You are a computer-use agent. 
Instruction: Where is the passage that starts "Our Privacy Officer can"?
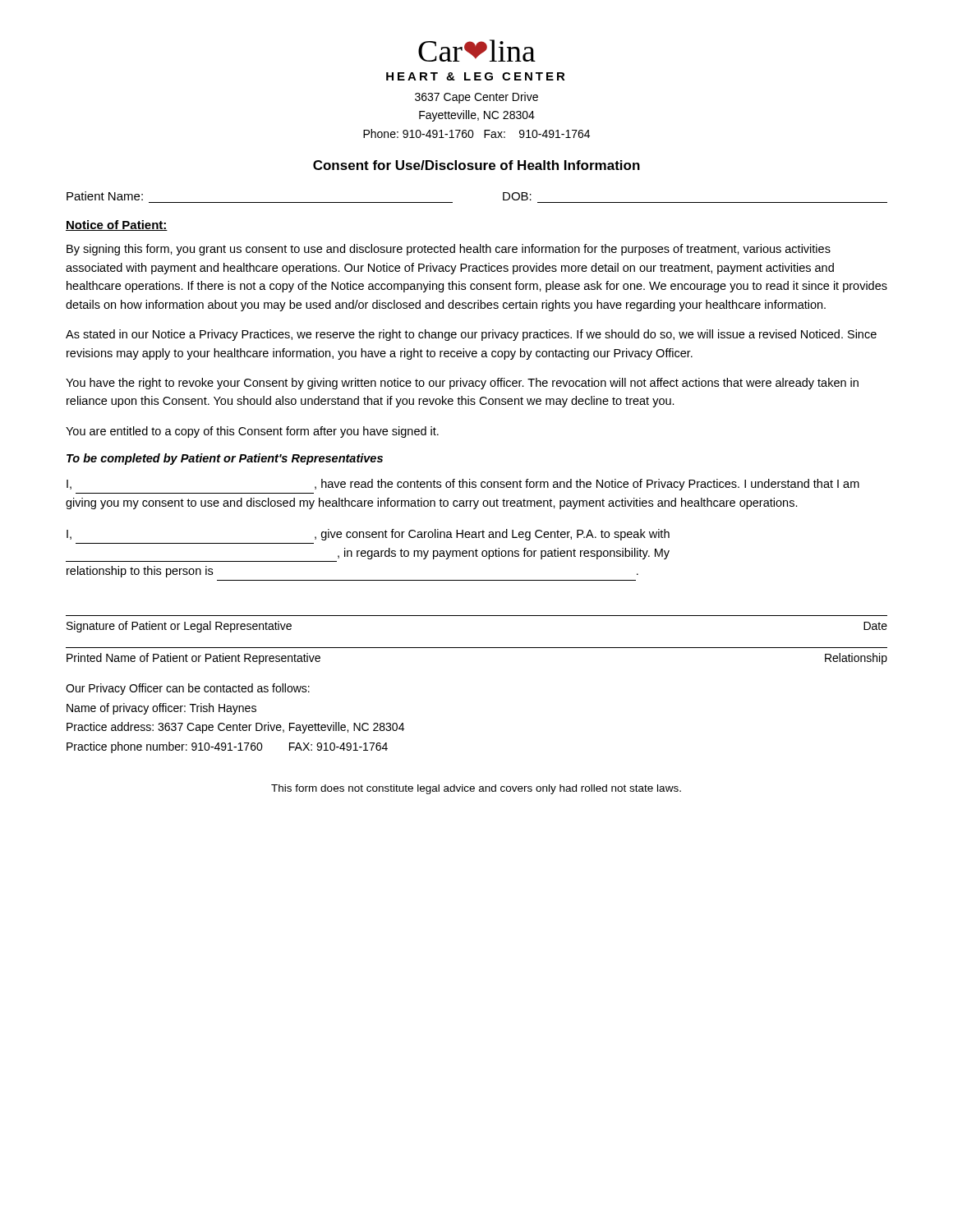point(235,717)
